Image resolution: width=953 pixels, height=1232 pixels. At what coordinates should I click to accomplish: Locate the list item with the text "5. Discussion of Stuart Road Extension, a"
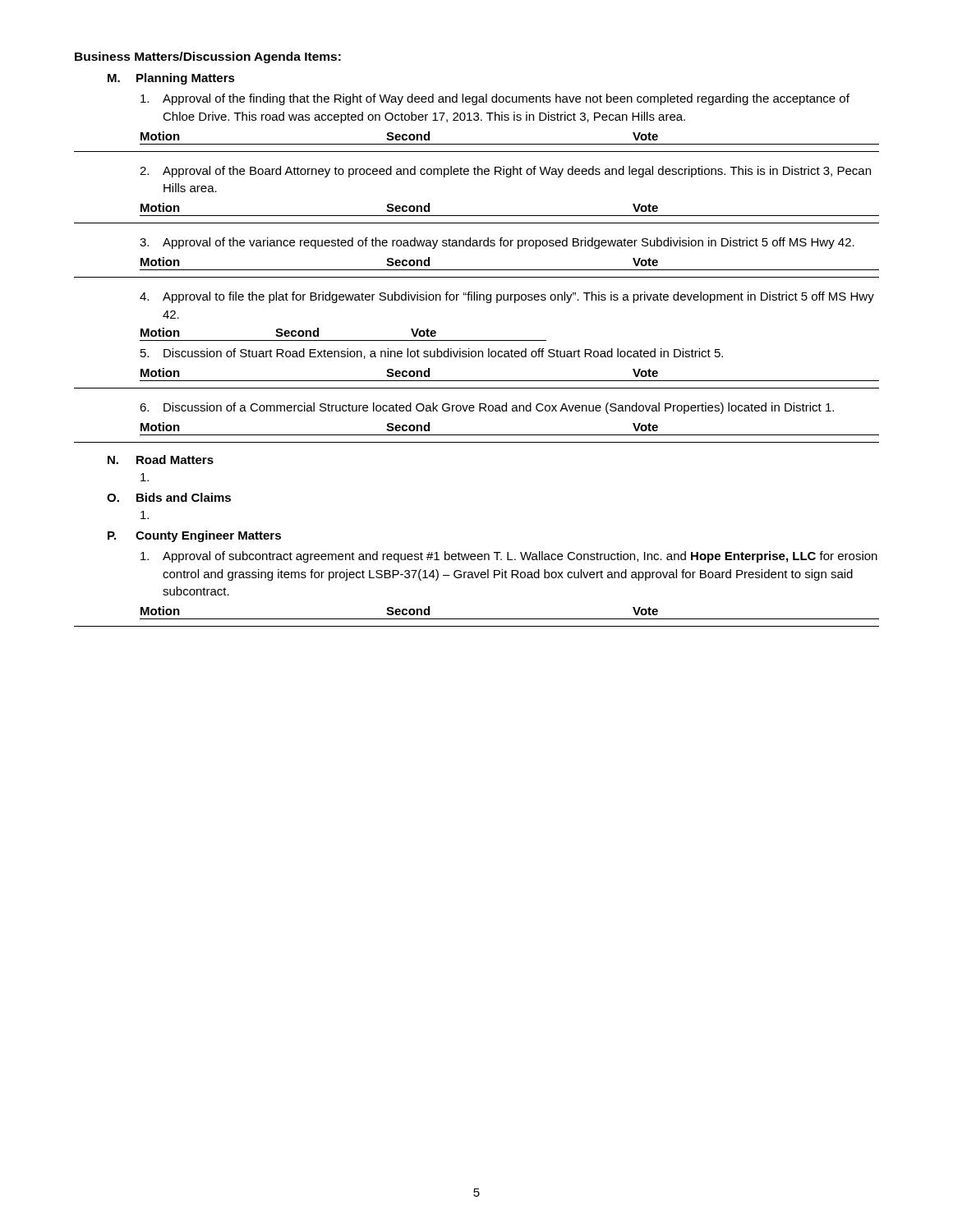[x=509, y=363]
